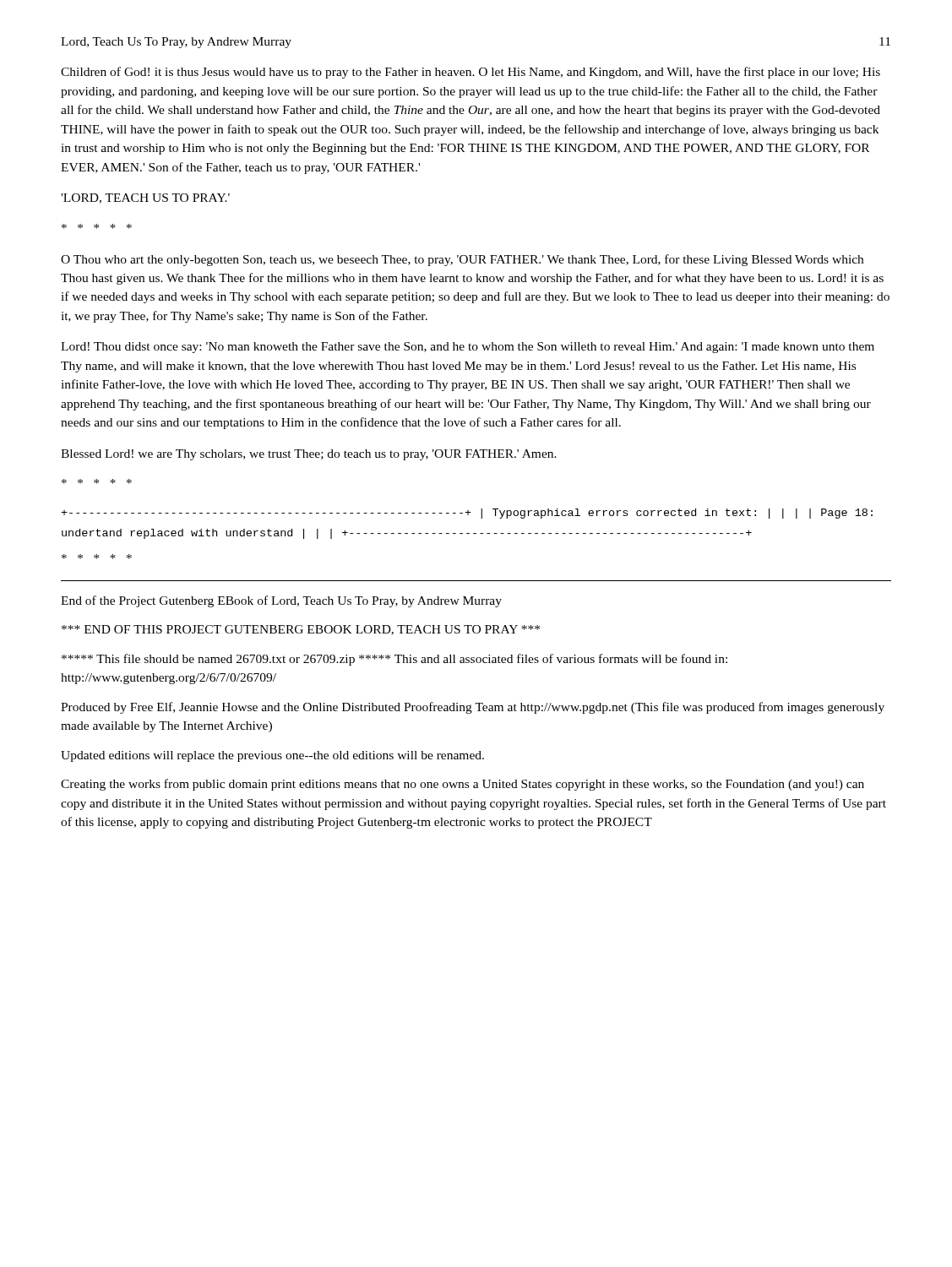Click the passage that begins "Lord! Thou didst once say: 'No man"
This screenshot has width=952, height=1267.
[468, 384]
